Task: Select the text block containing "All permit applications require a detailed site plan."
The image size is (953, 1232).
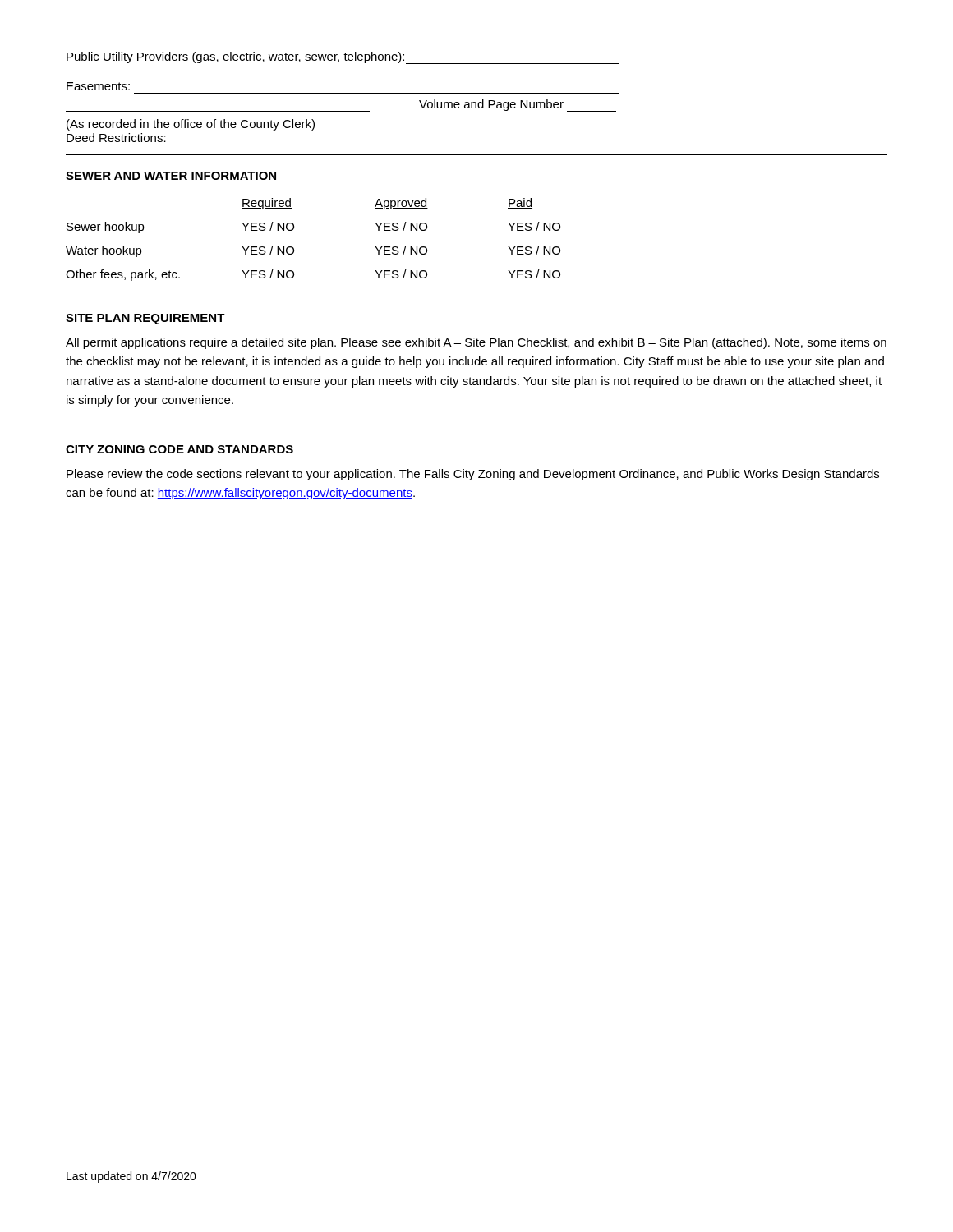Action: 476,371
